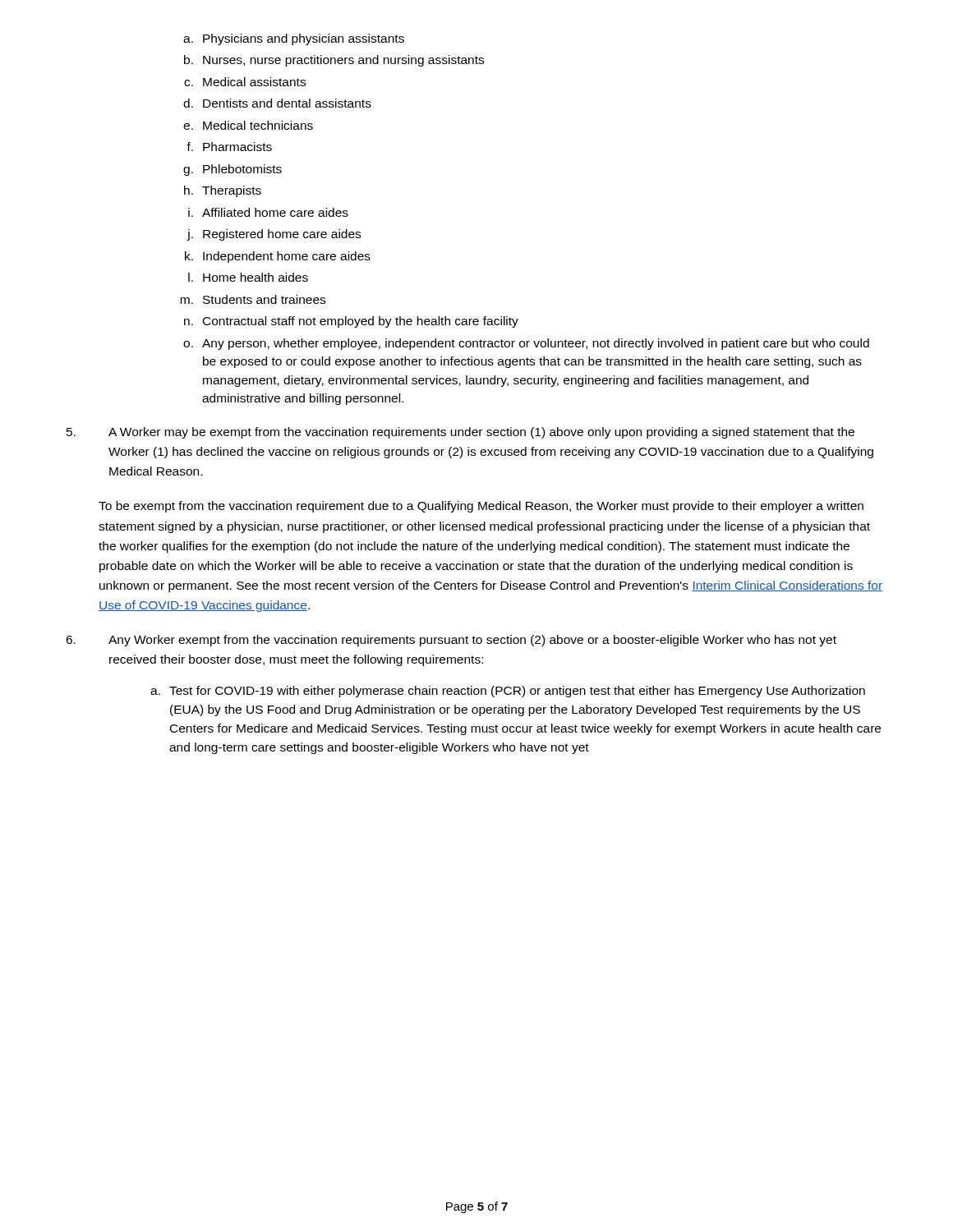
Task: Locate the list item containing "a. Test for COVID-19"
Action: (509, 719)
